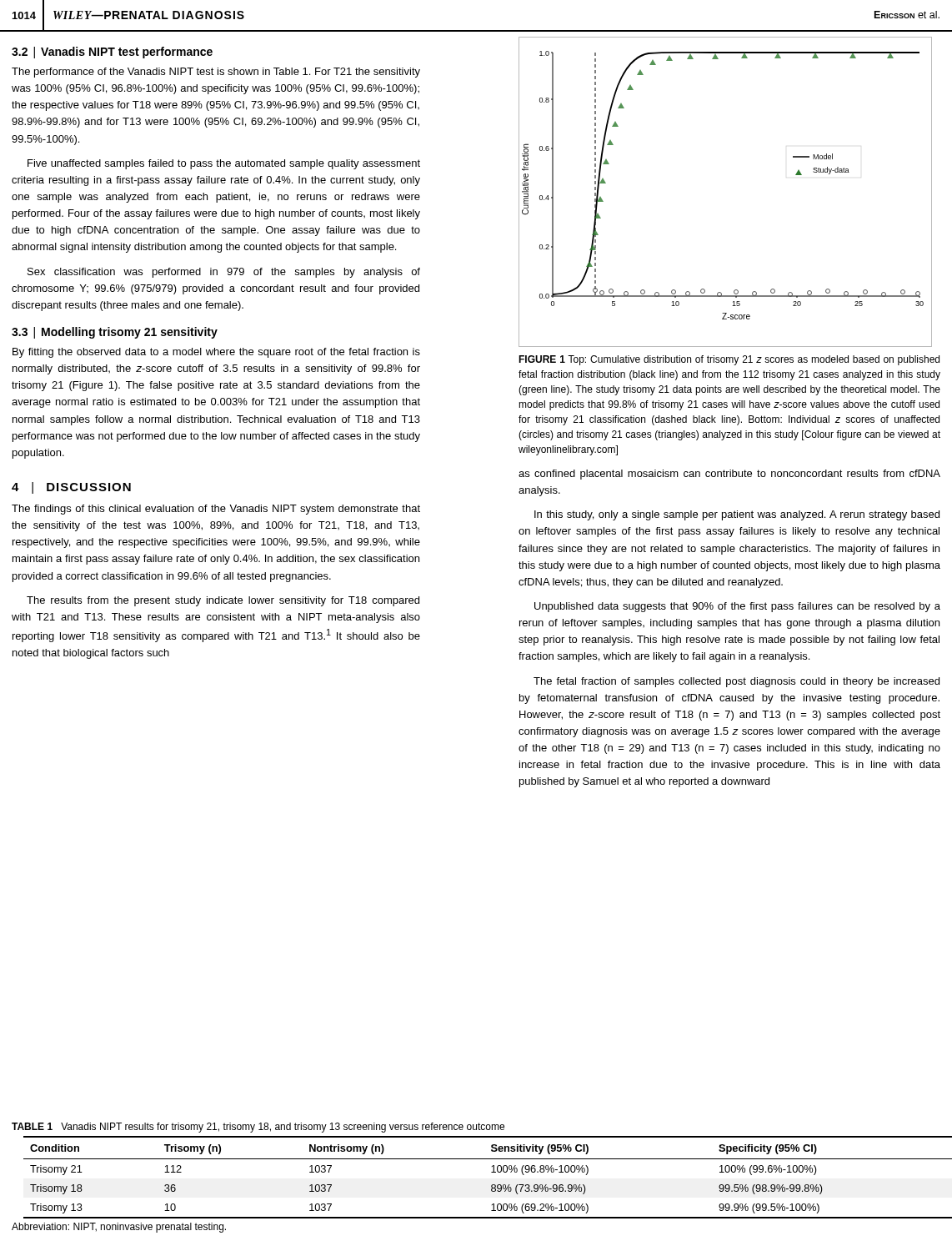
Task: Select the text block starting "By fitting the observed data to"
Action: coord(216,402)
